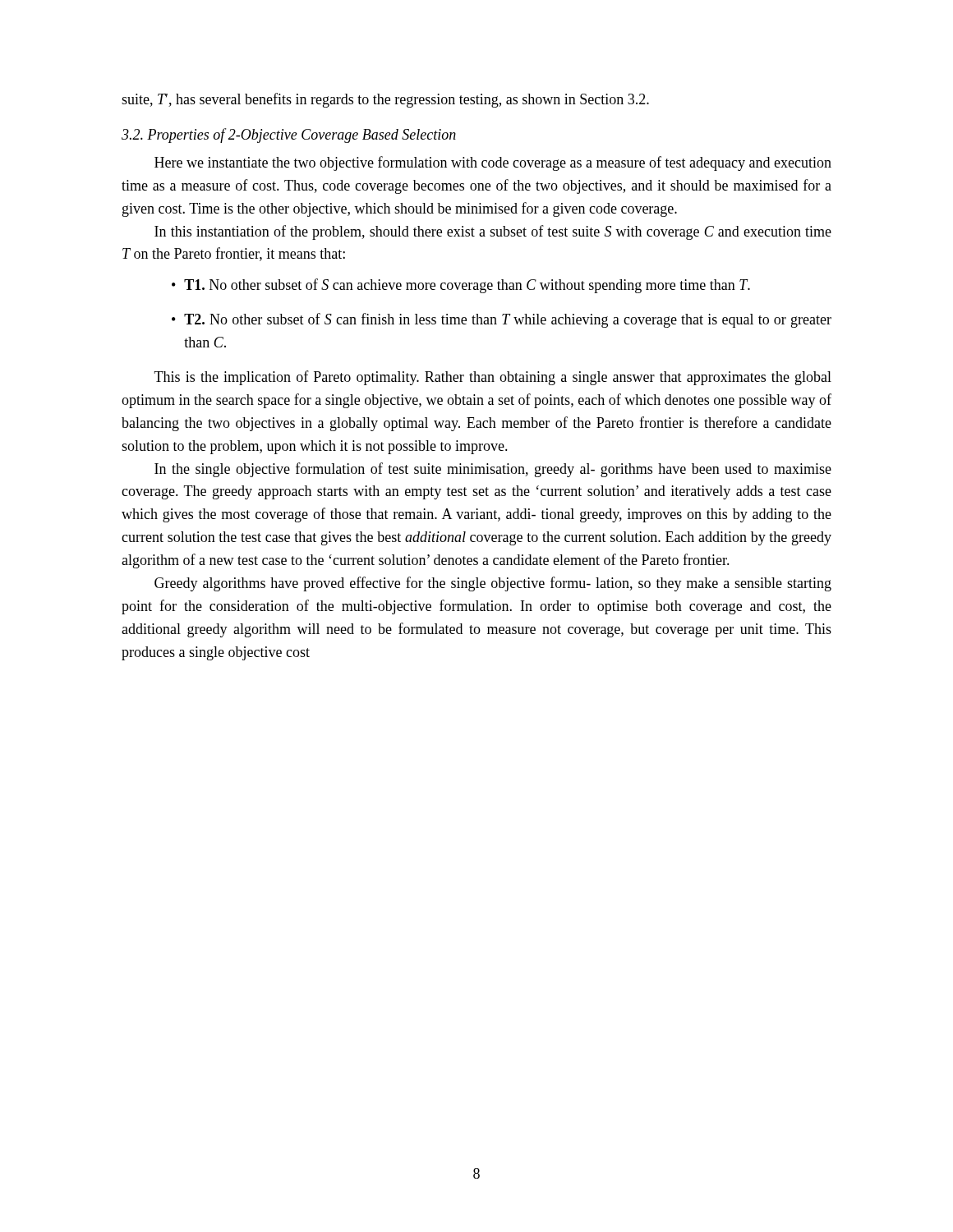Locate the section header with the text "3.2. Properties of 2-Objective"
953x1232 pixels.
coord(289,135)
